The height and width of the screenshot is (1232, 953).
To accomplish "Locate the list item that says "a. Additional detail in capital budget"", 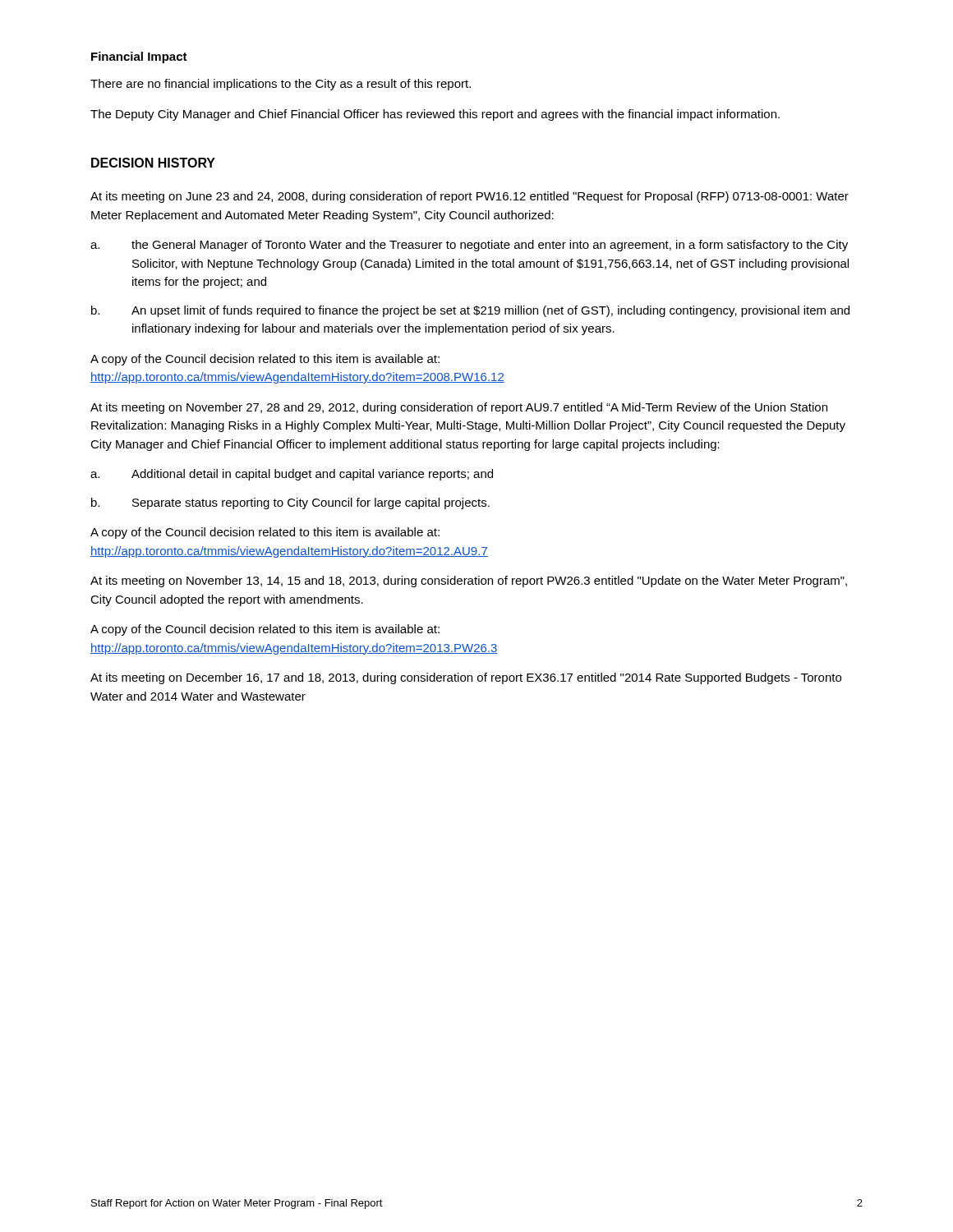I will (x=476, y=474).
